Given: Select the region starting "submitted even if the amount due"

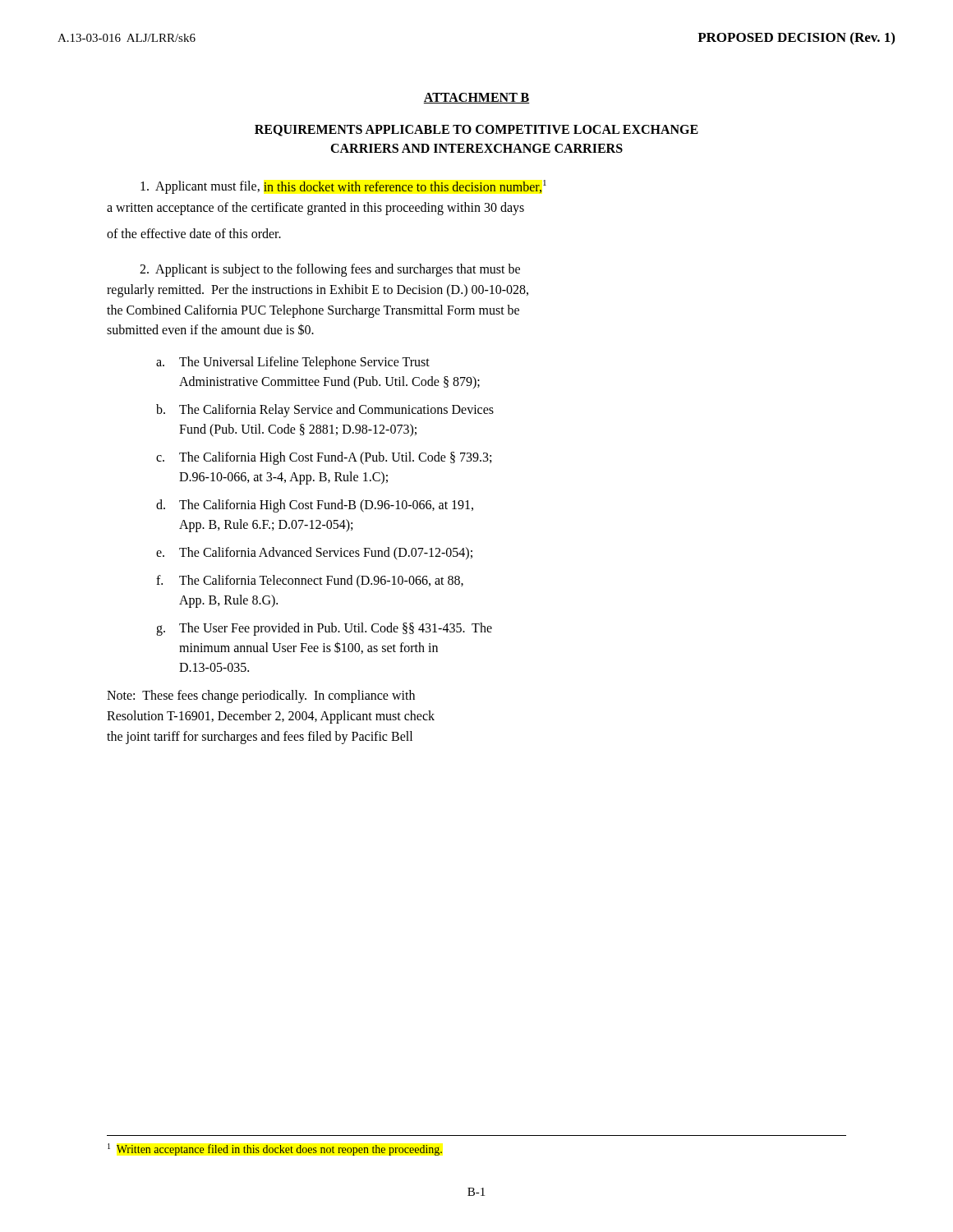Looking at the screenshot, I should (211, 330).
